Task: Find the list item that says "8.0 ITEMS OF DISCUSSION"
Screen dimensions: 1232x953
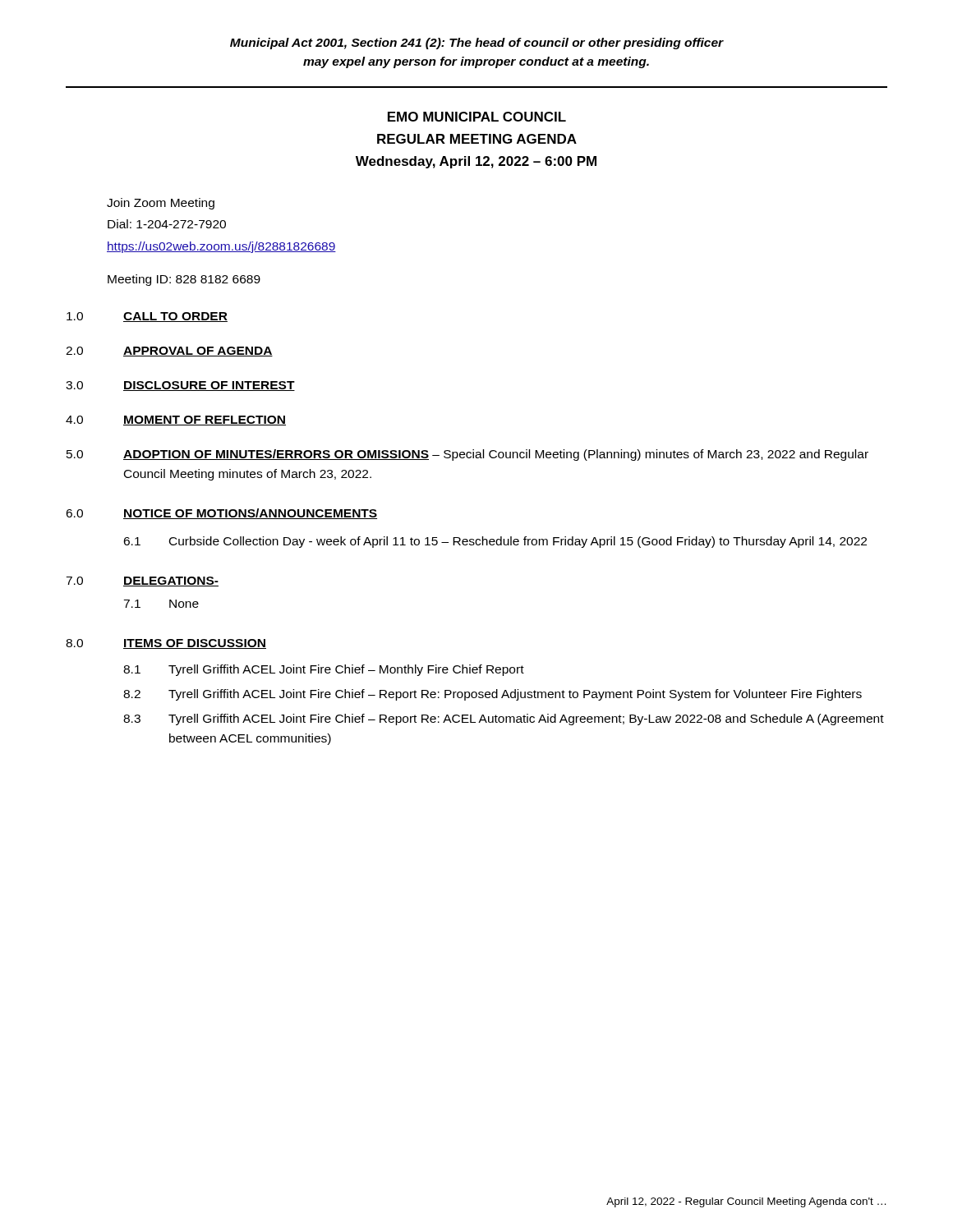Action: click(166, 644)
